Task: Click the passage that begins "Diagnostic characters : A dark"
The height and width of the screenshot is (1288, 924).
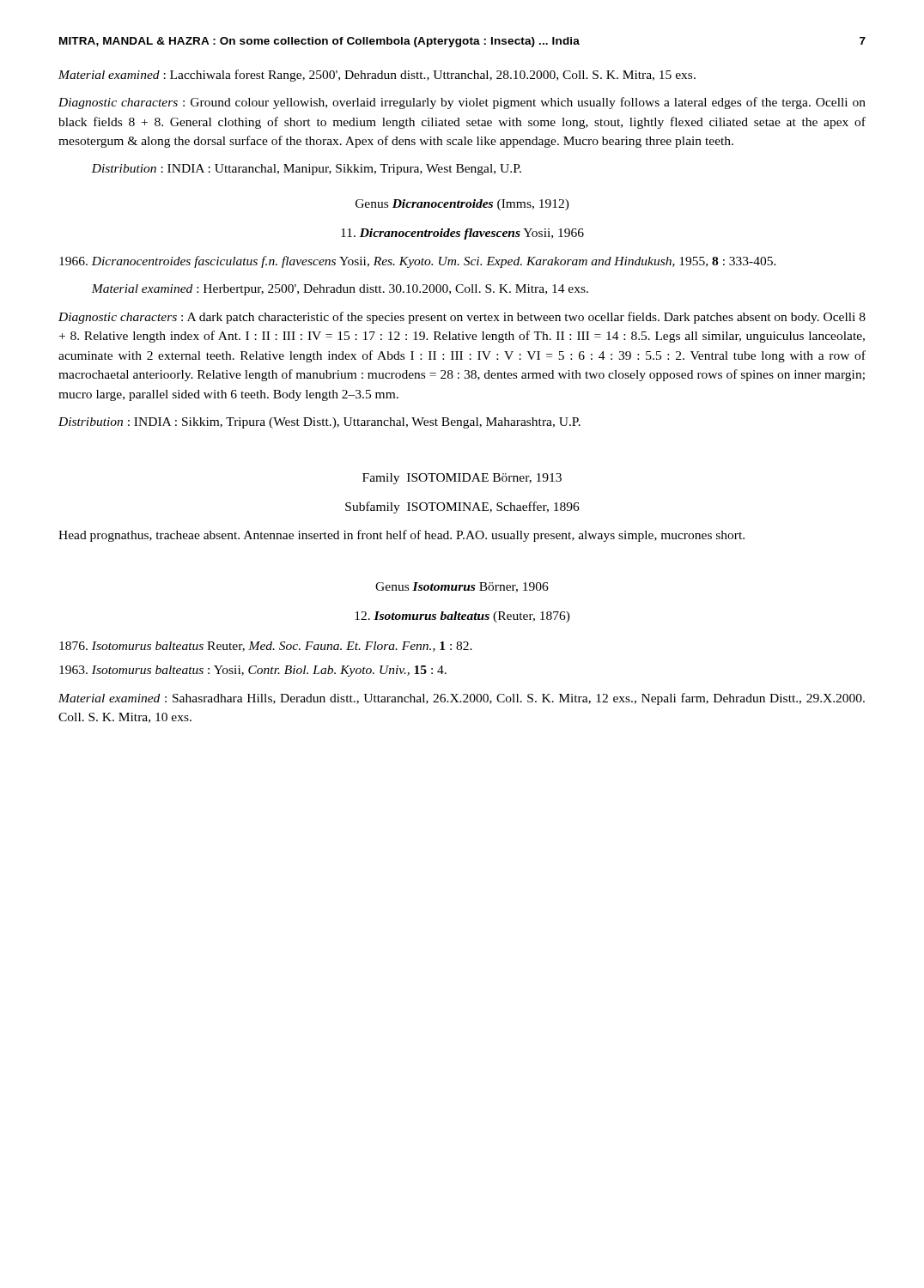Action: tap(462, 355)
